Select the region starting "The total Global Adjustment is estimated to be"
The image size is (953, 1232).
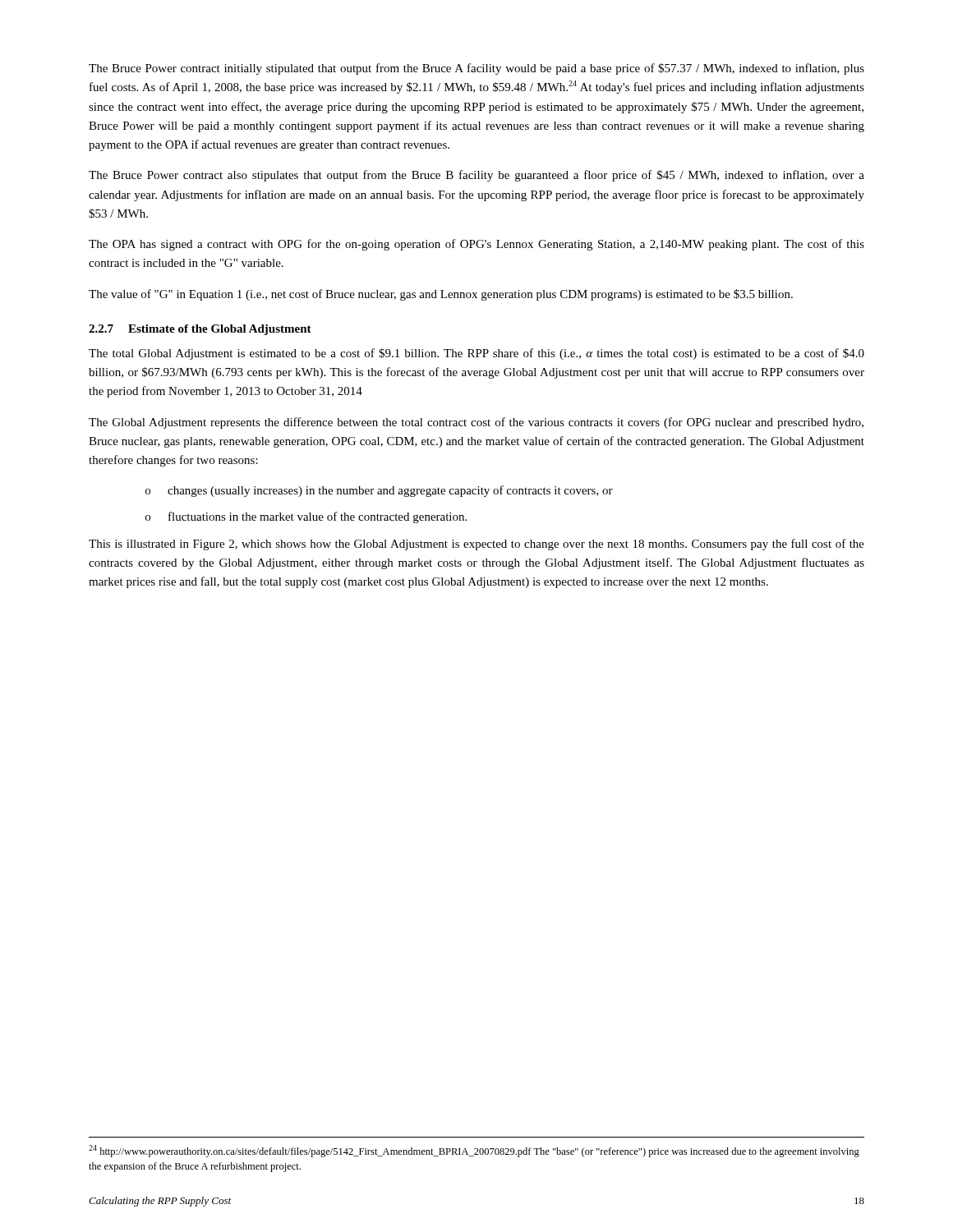[476, 372]
